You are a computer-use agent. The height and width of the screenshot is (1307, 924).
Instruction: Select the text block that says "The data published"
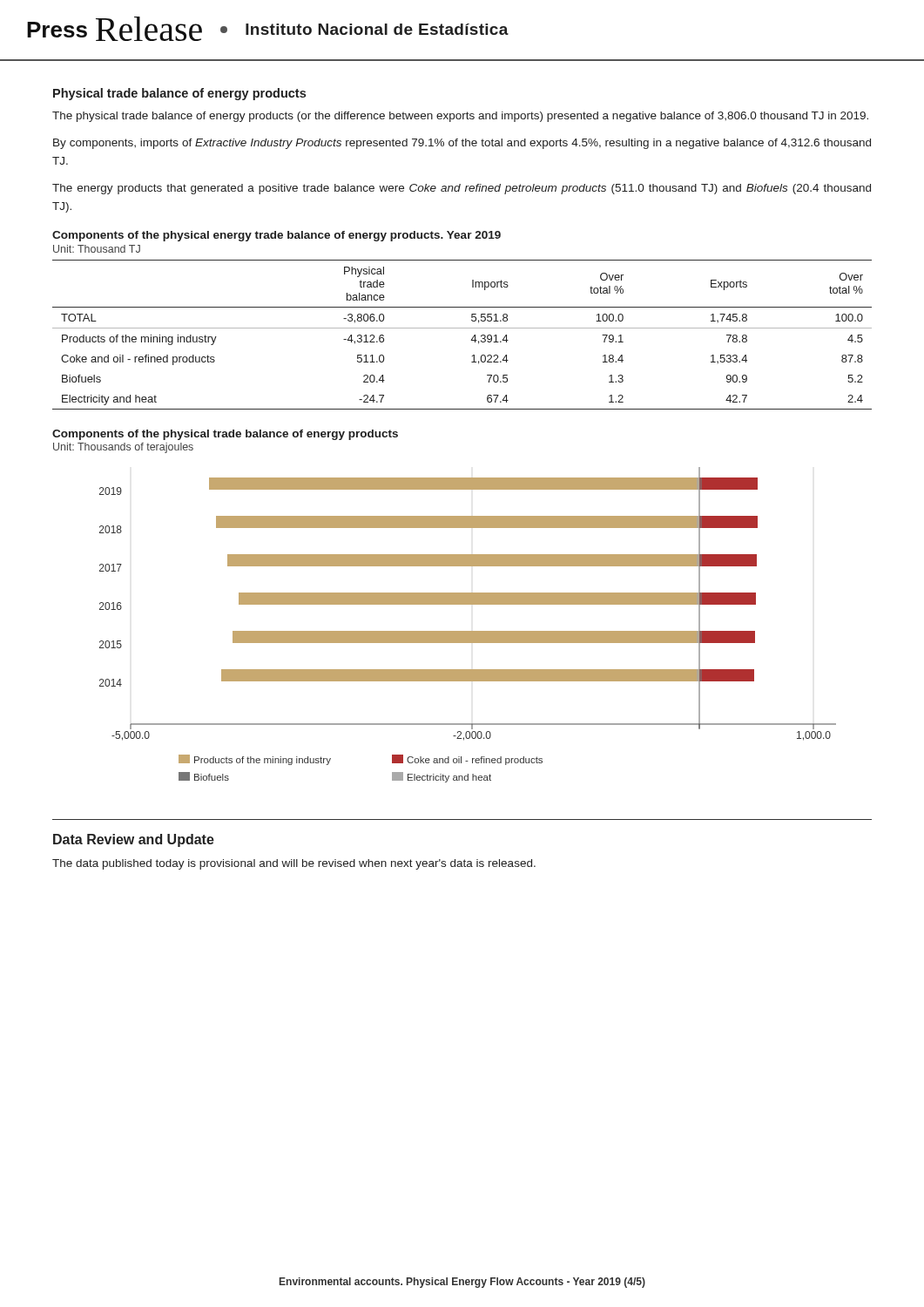coord(294,863)
